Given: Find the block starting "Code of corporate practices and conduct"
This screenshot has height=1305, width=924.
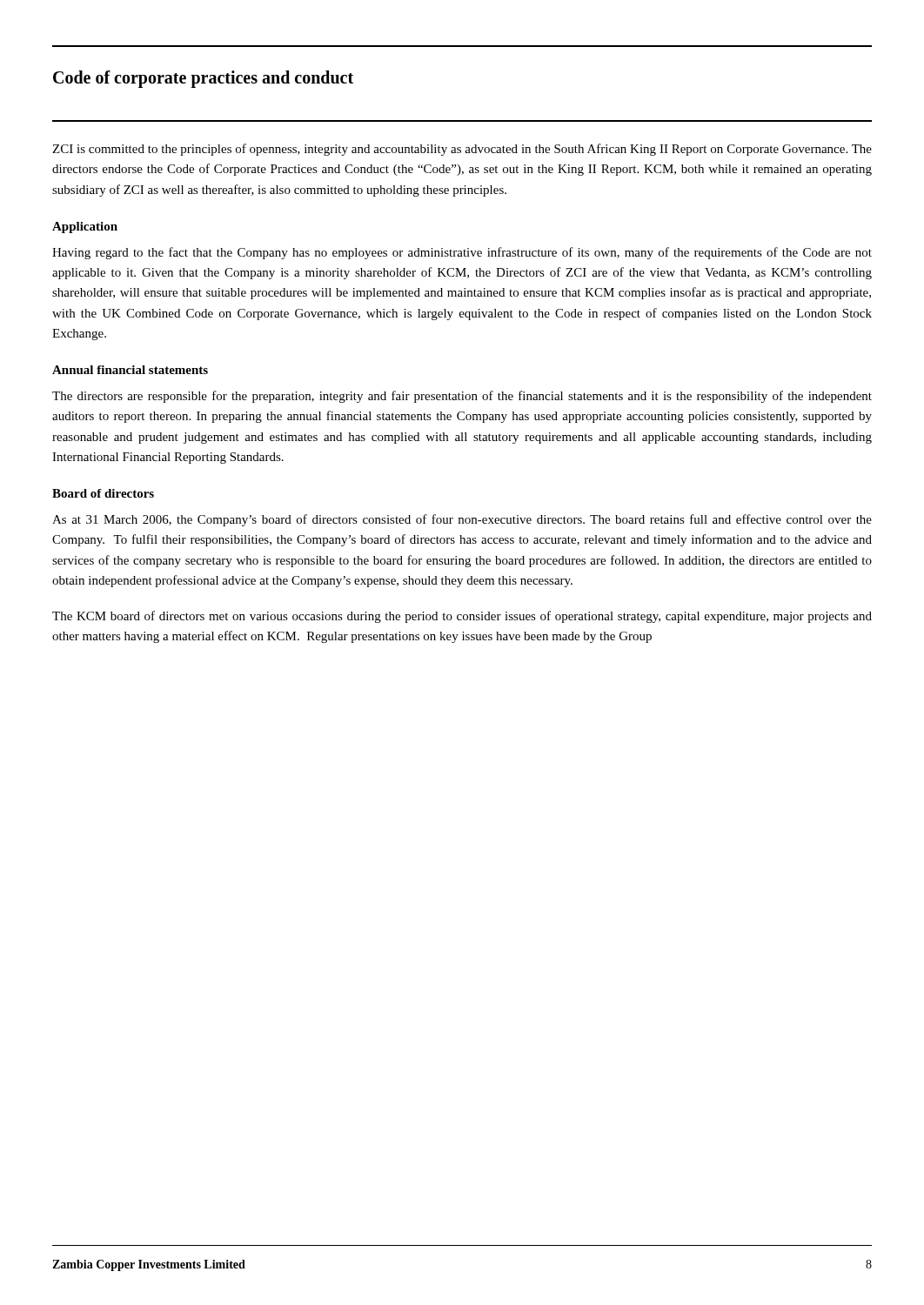Looking at the screenshot, I should (x=203, y=79).
